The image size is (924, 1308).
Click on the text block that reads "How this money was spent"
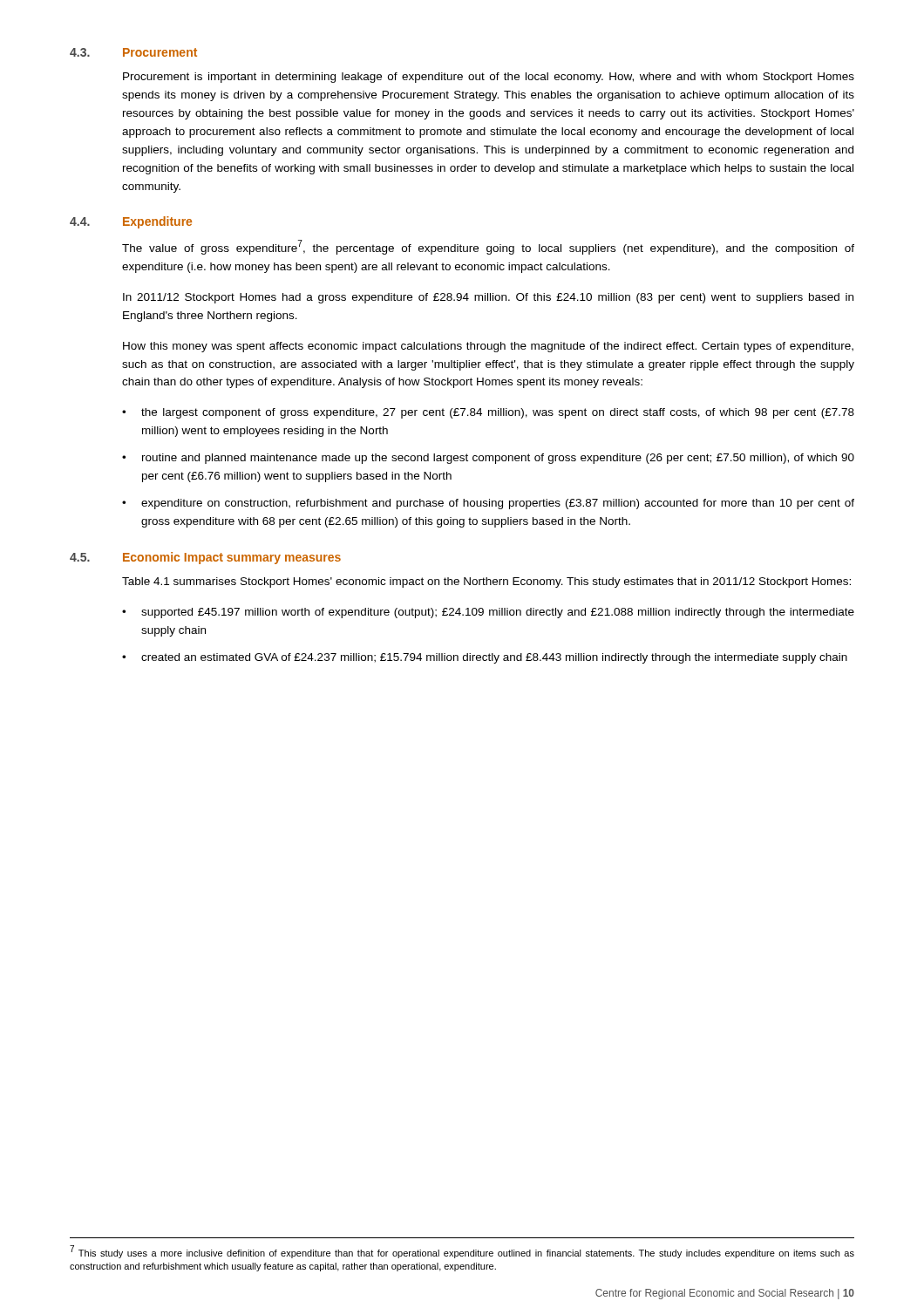pyautogui.click(x=488, y=364)
